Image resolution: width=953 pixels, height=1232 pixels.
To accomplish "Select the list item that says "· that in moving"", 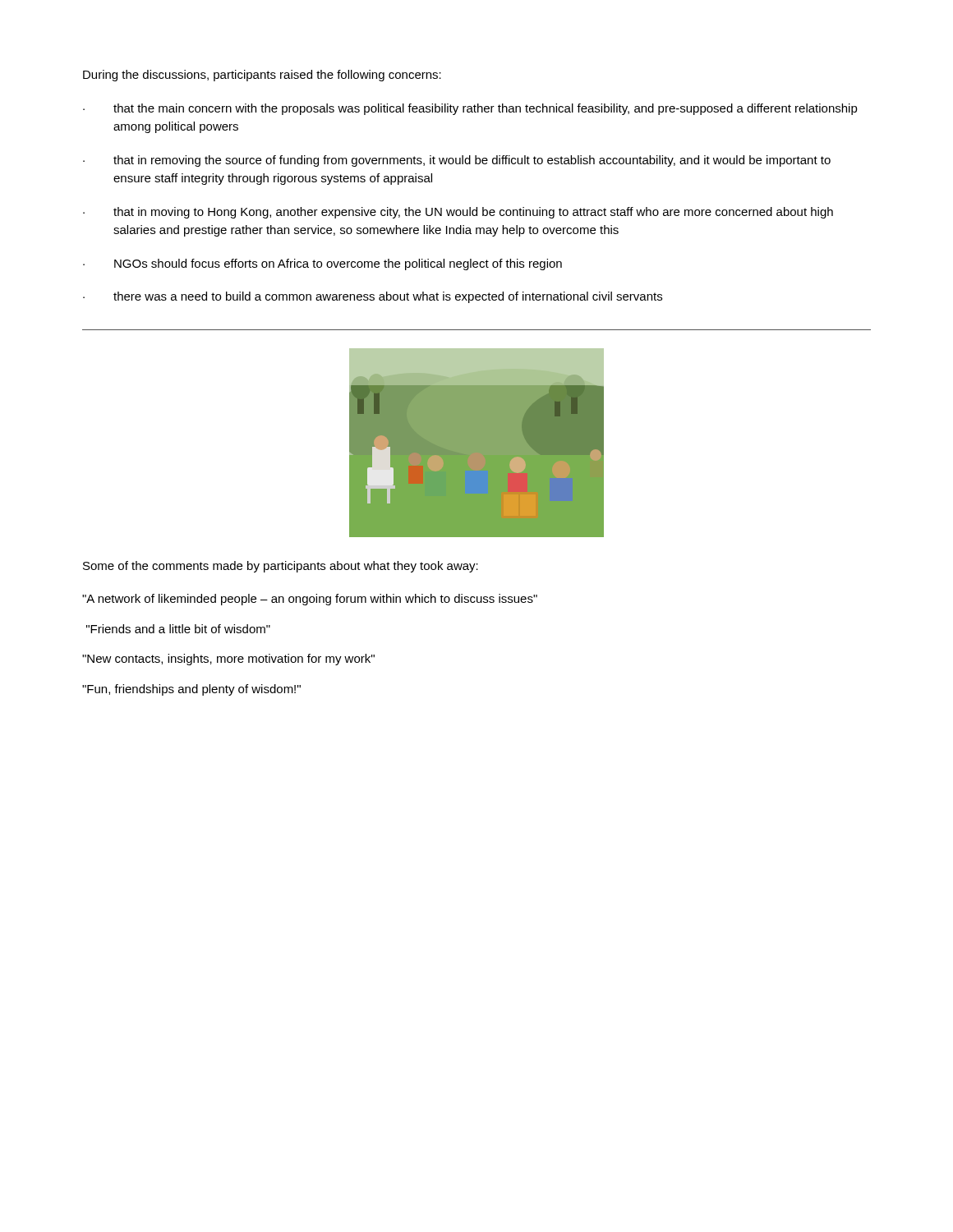I will [476, 221].
